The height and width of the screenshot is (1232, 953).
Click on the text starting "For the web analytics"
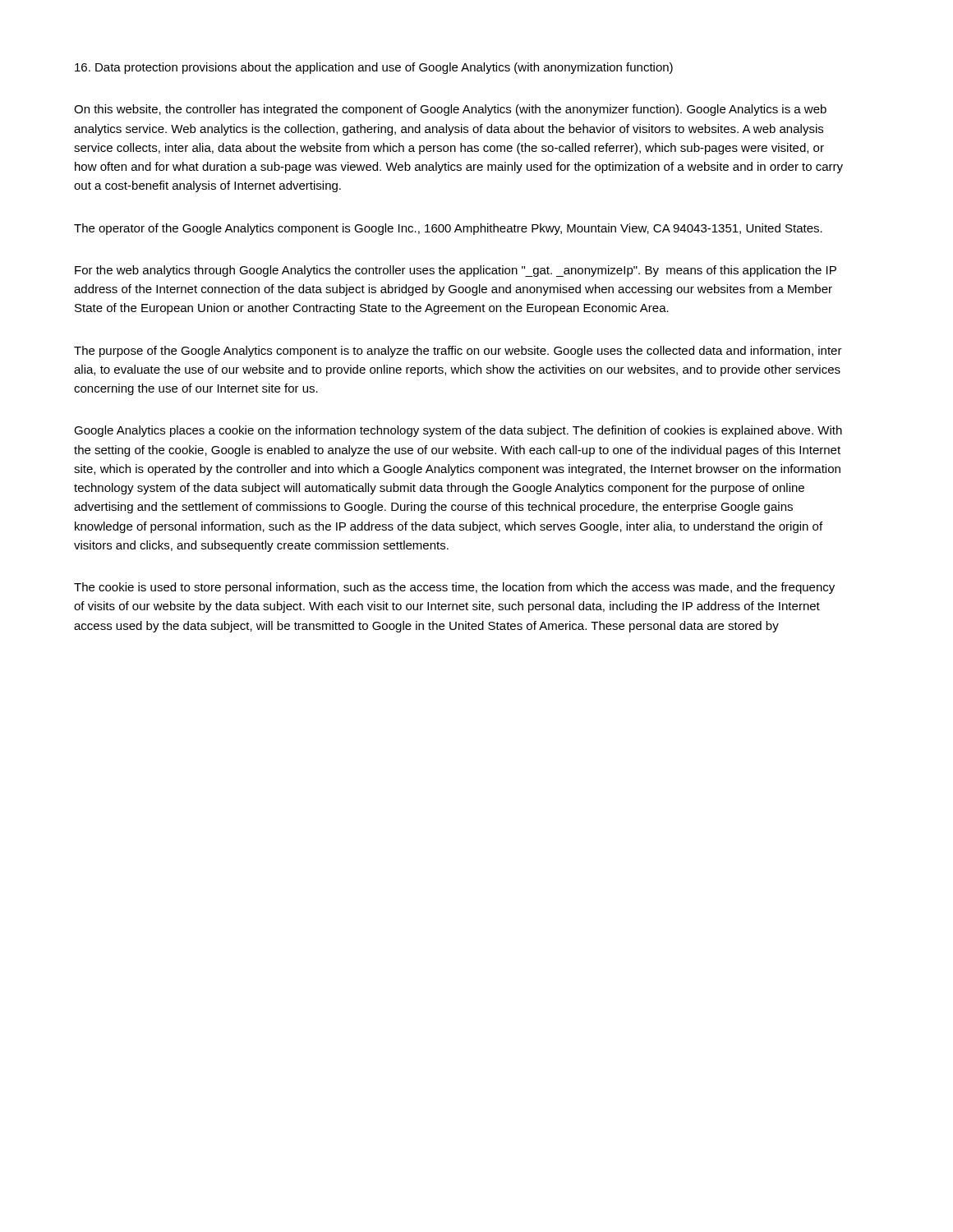[x=455, y=289]
